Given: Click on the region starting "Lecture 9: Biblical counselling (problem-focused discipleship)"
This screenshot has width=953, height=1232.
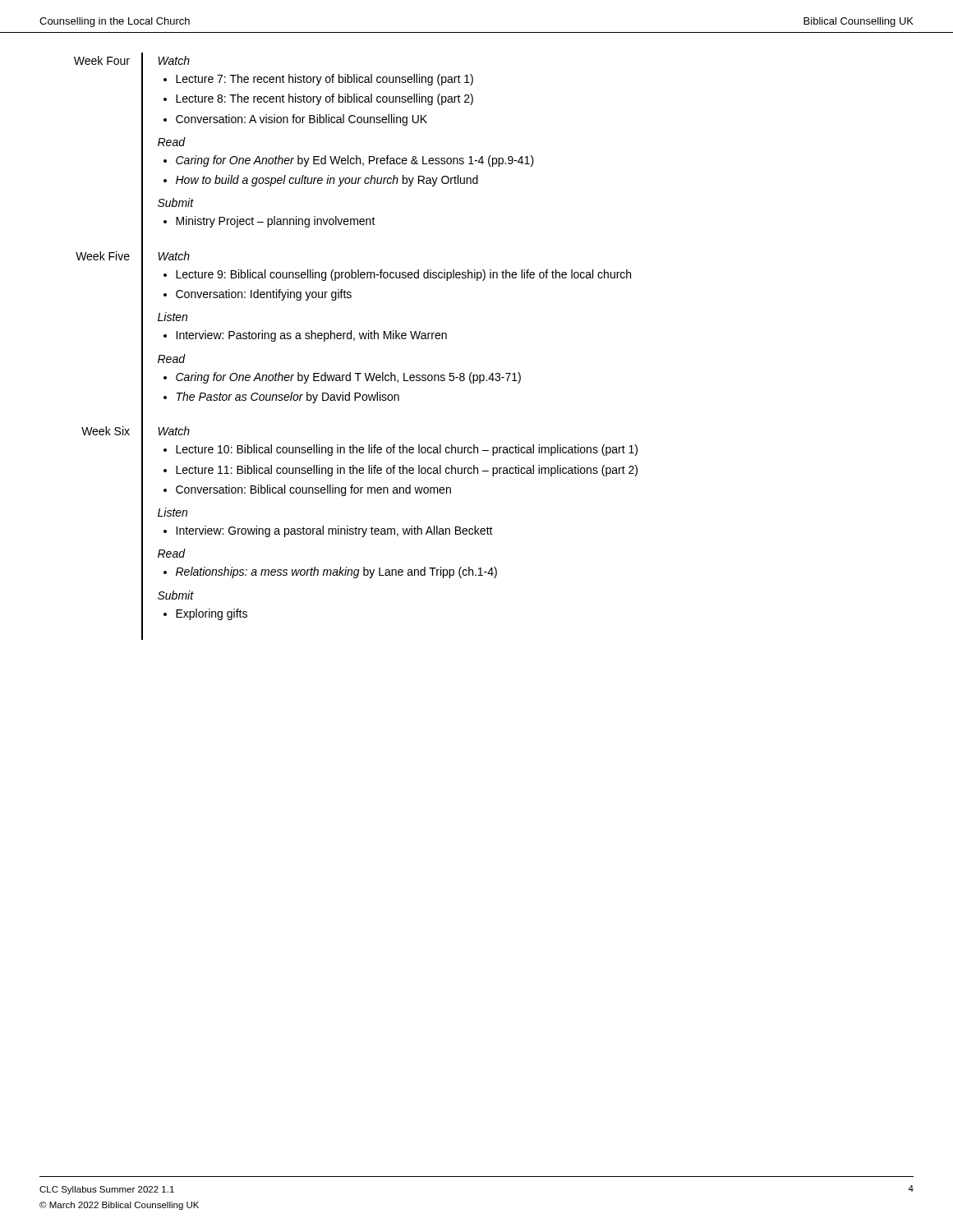Looking at the screenshot, I should [404, 274].
